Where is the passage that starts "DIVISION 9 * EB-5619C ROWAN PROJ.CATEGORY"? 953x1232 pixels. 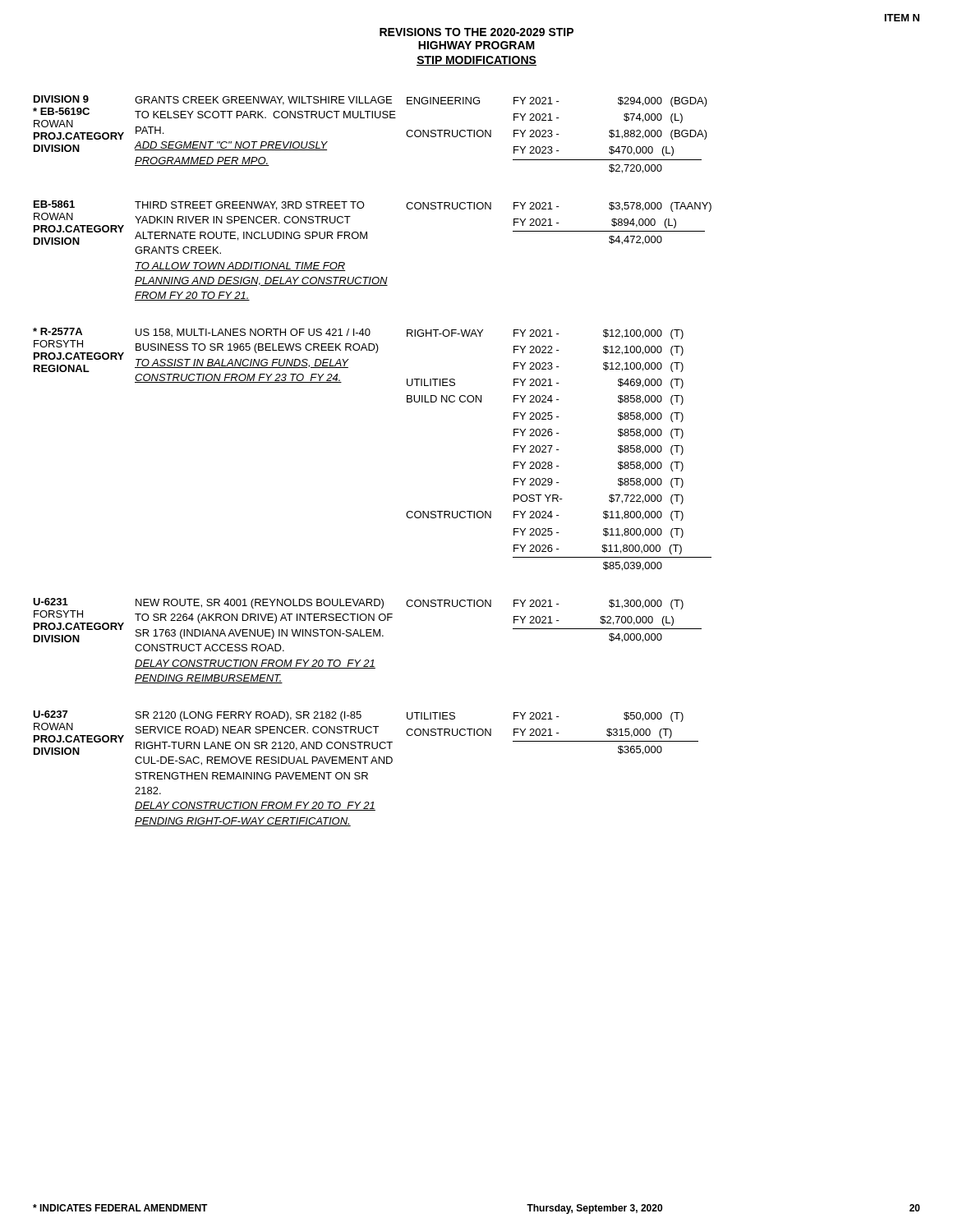[373, 135]
